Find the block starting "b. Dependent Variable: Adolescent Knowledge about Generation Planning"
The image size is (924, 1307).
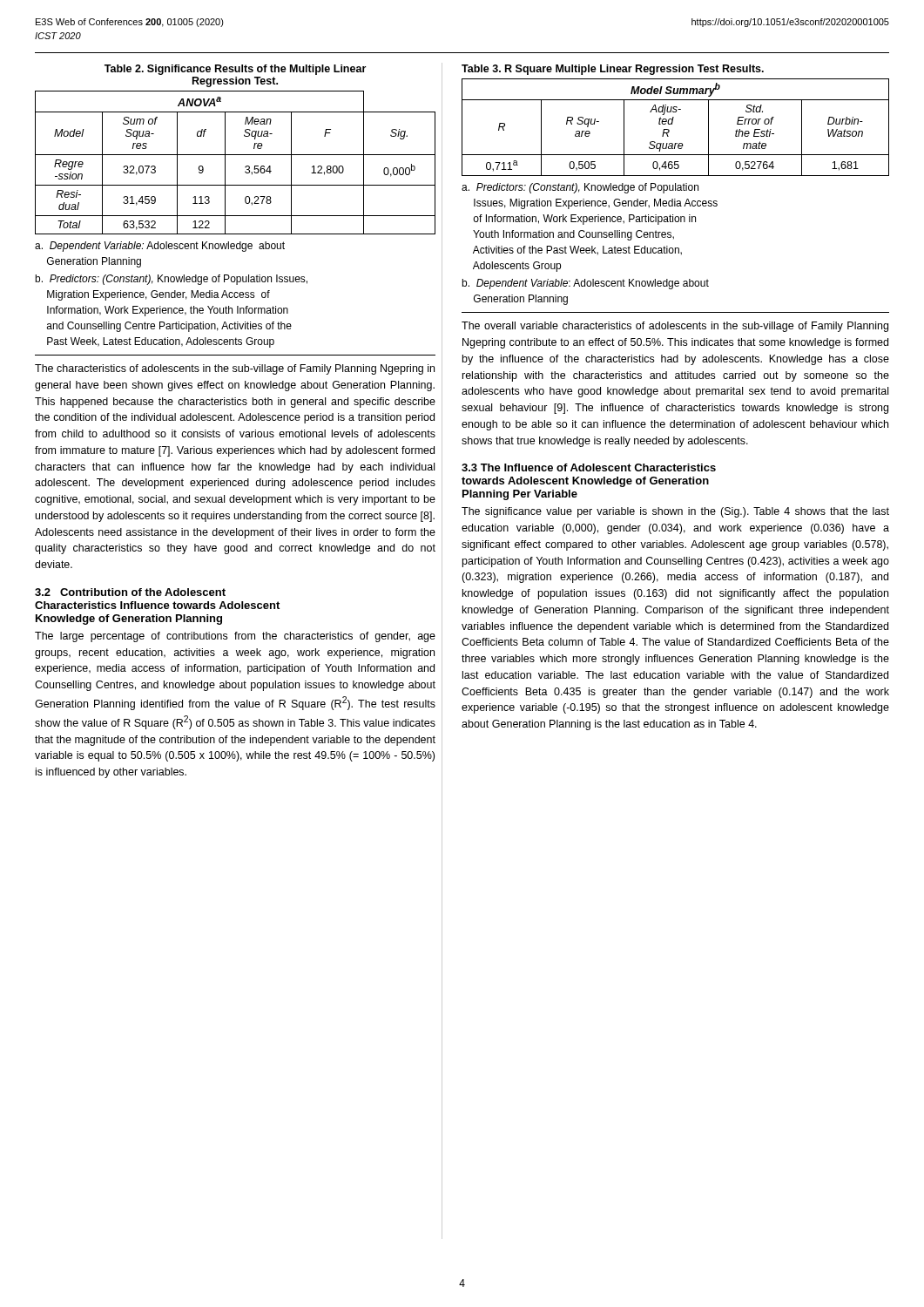585,291
